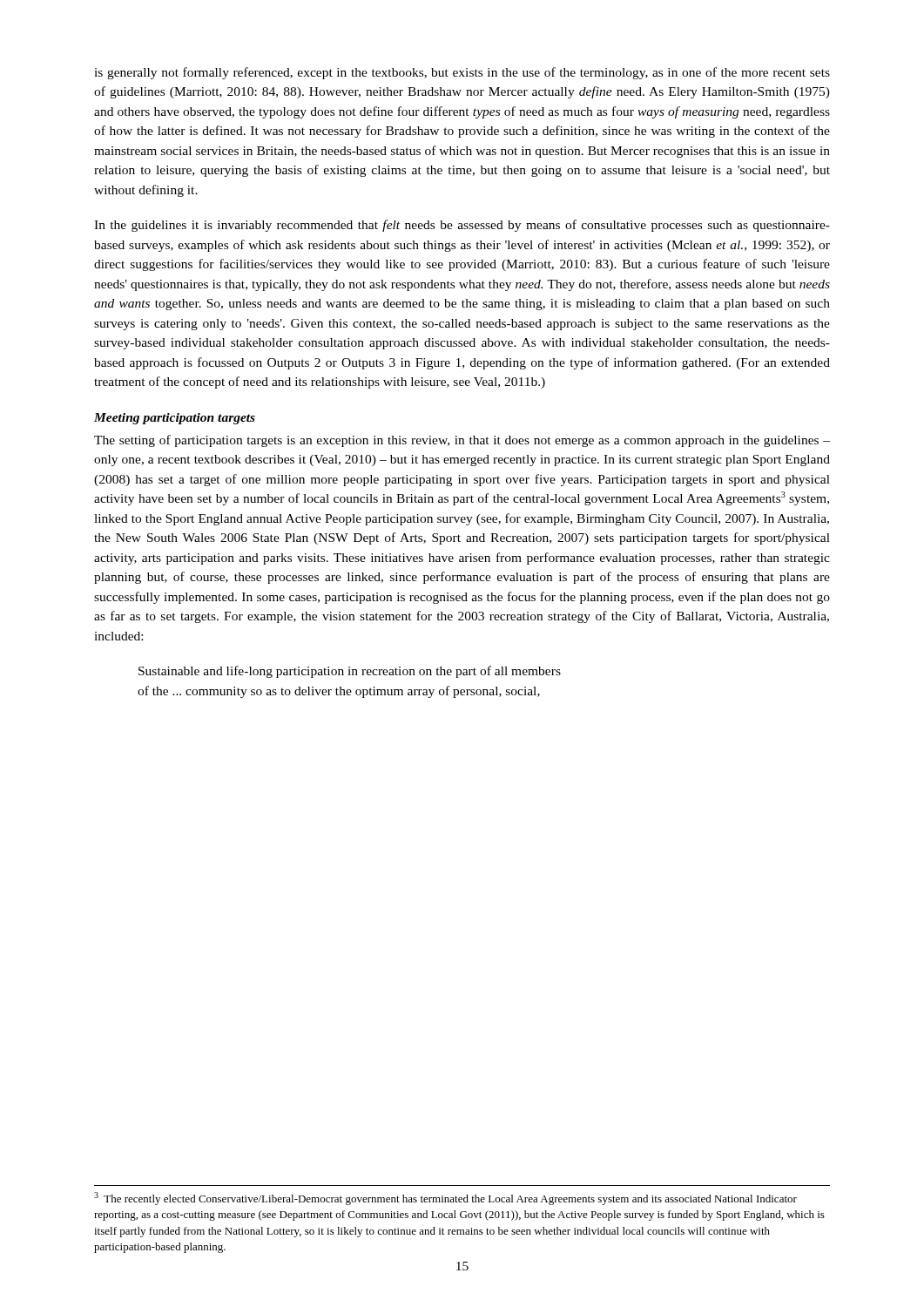Point to the element starting "is generally not formally referenced, except in"
Screen dimensions: 1307x924
tap(462, 131)
